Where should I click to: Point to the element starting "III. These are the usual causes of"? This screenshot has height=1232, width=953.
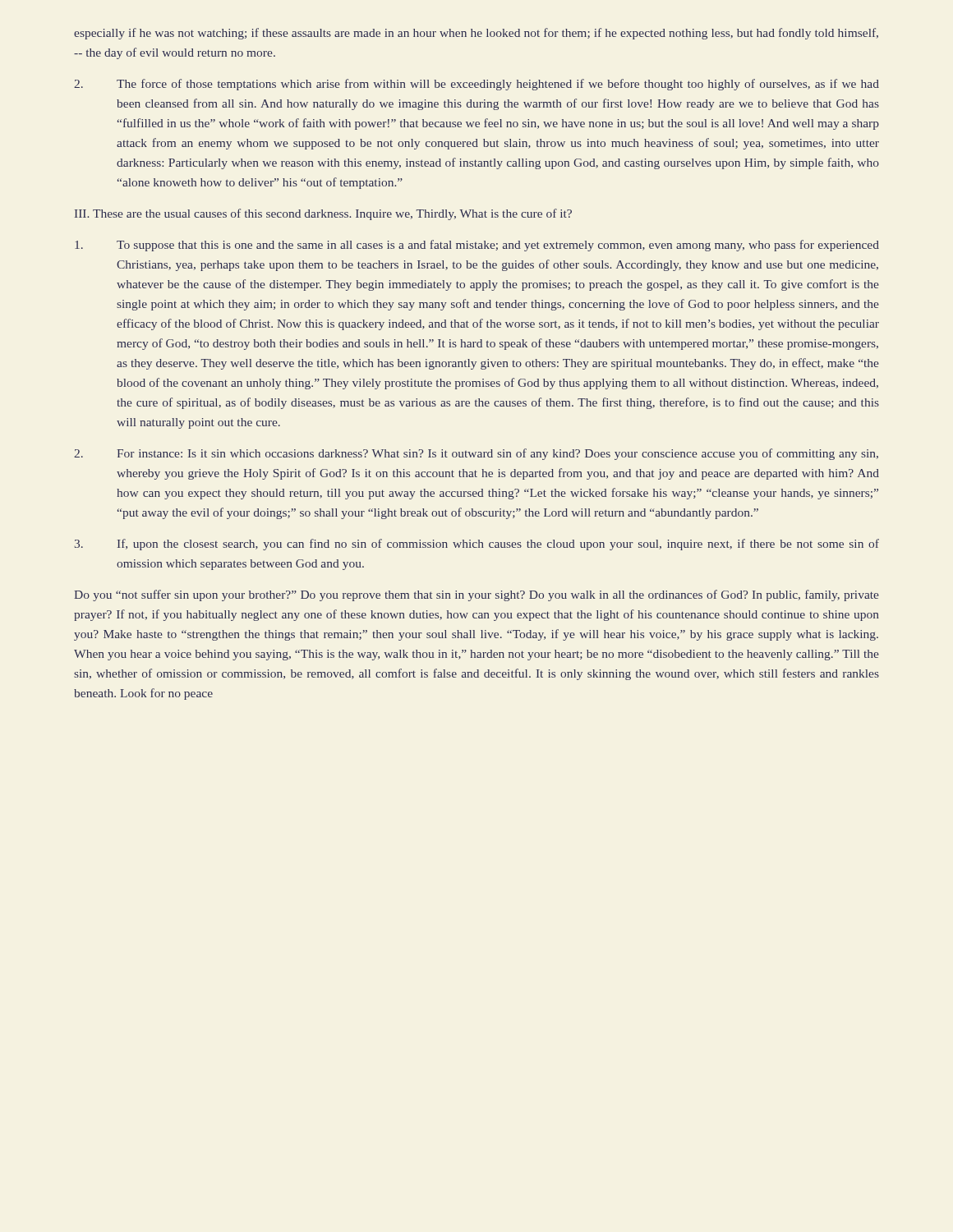pos(323,213)
